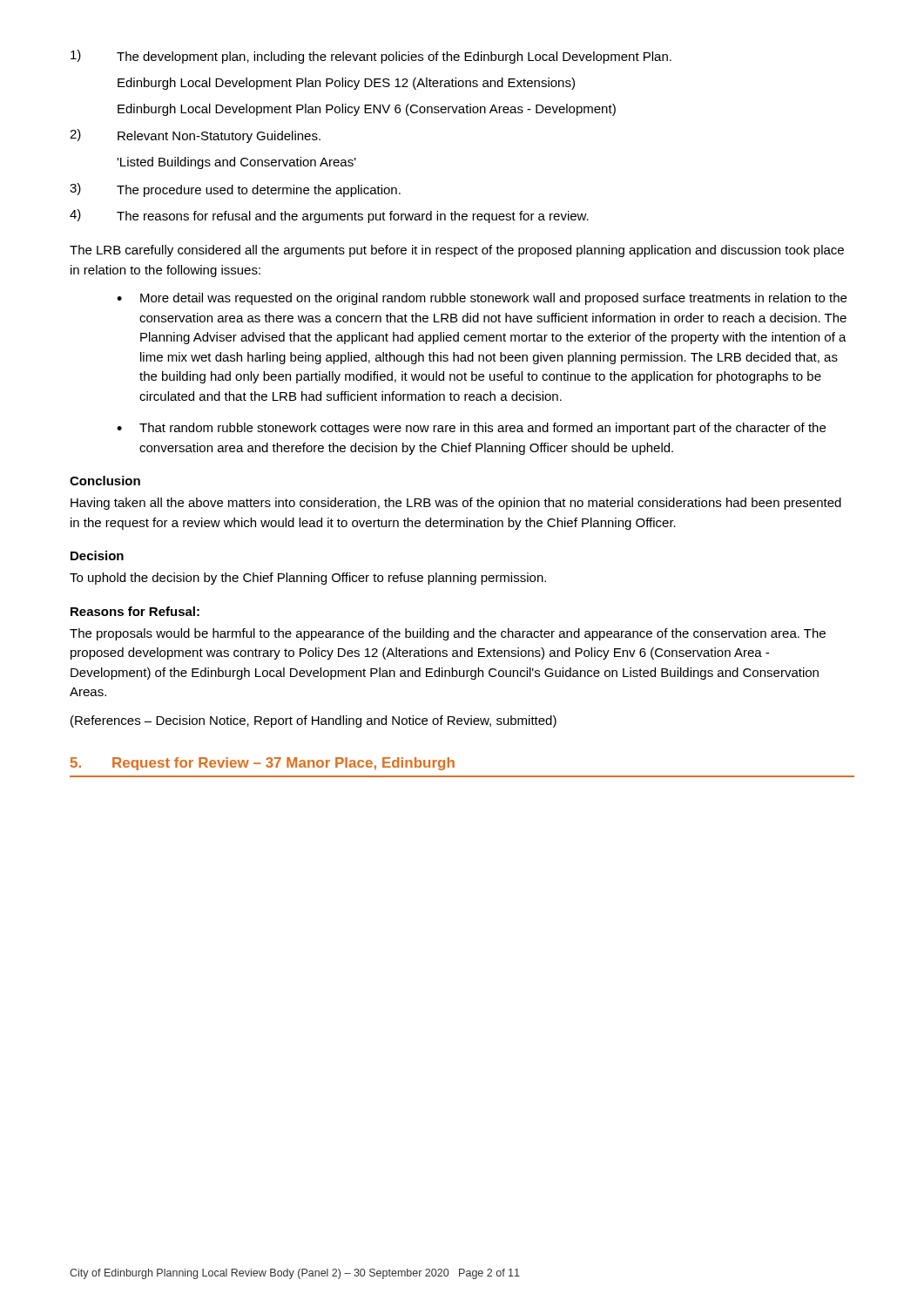
Task: Point to the block starting "• More detail was"
Action: [486, 347]
